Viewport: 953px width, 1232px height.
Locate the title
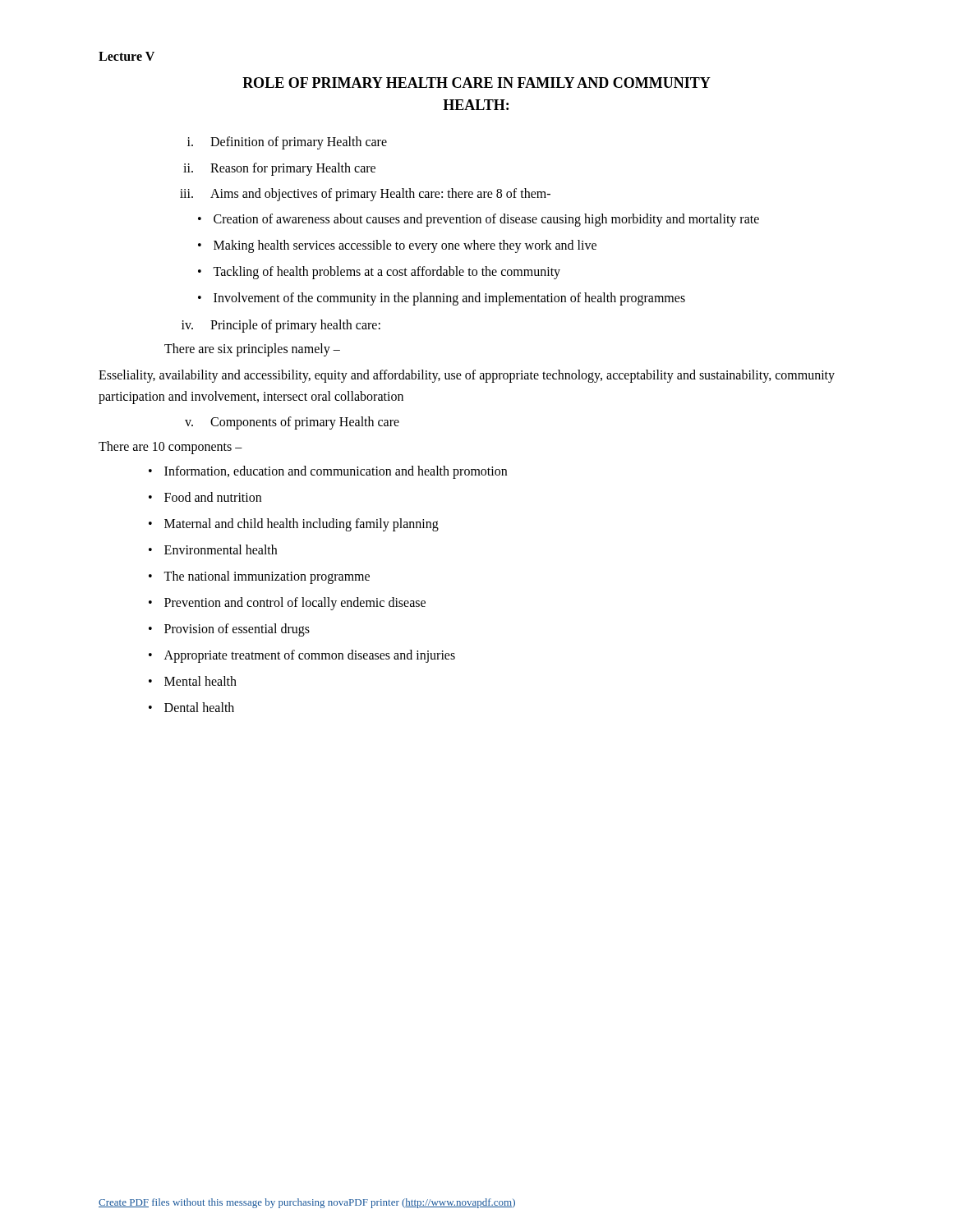(476, 94)
